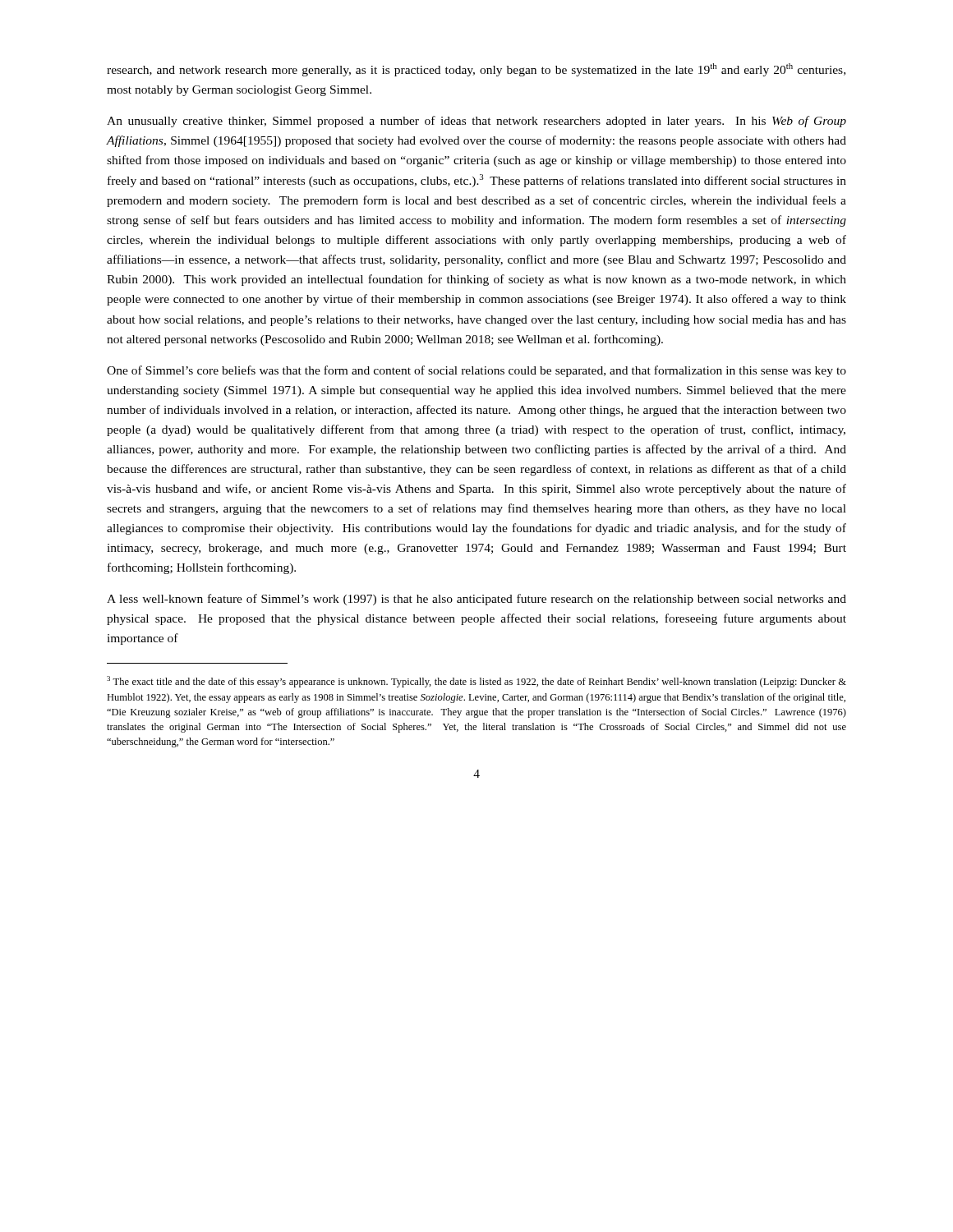Locate a footnote

coord(476,711)
